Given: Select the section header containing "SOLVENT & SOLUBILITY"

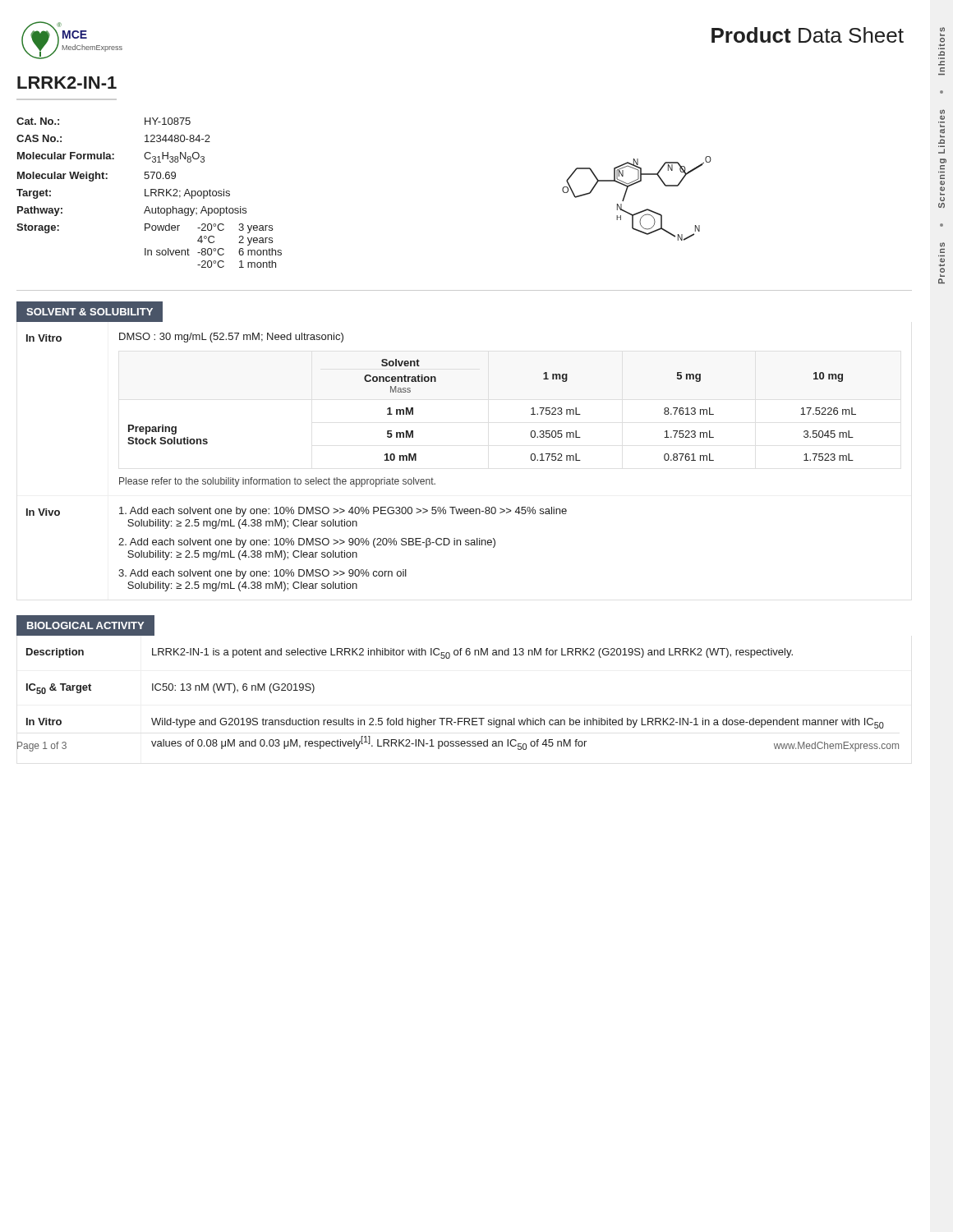Looking at the screenshot, I should pos(90,312).
